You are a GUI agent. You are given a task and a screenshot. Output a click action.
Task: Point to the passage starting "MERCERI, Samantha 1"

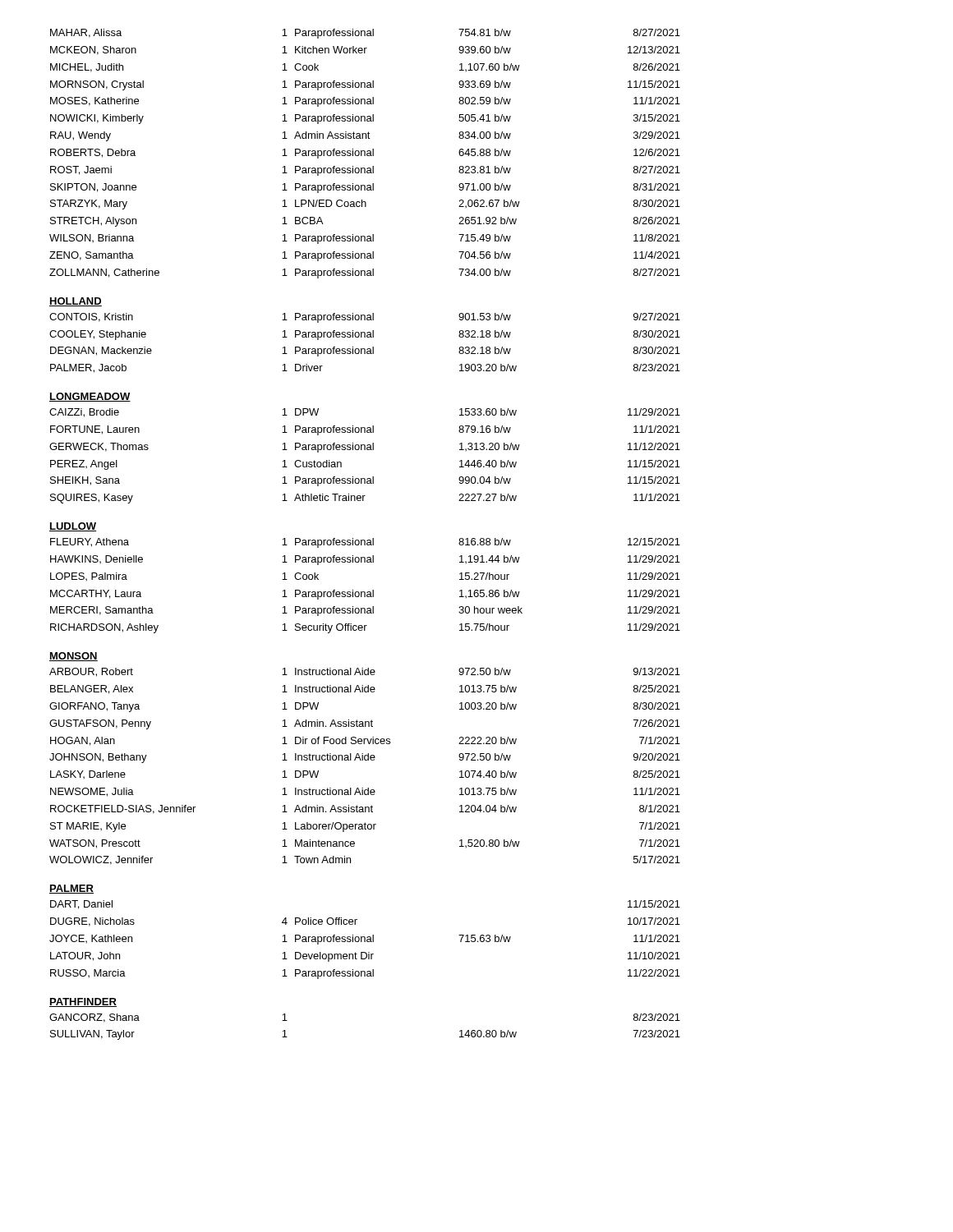coord(365,611)
